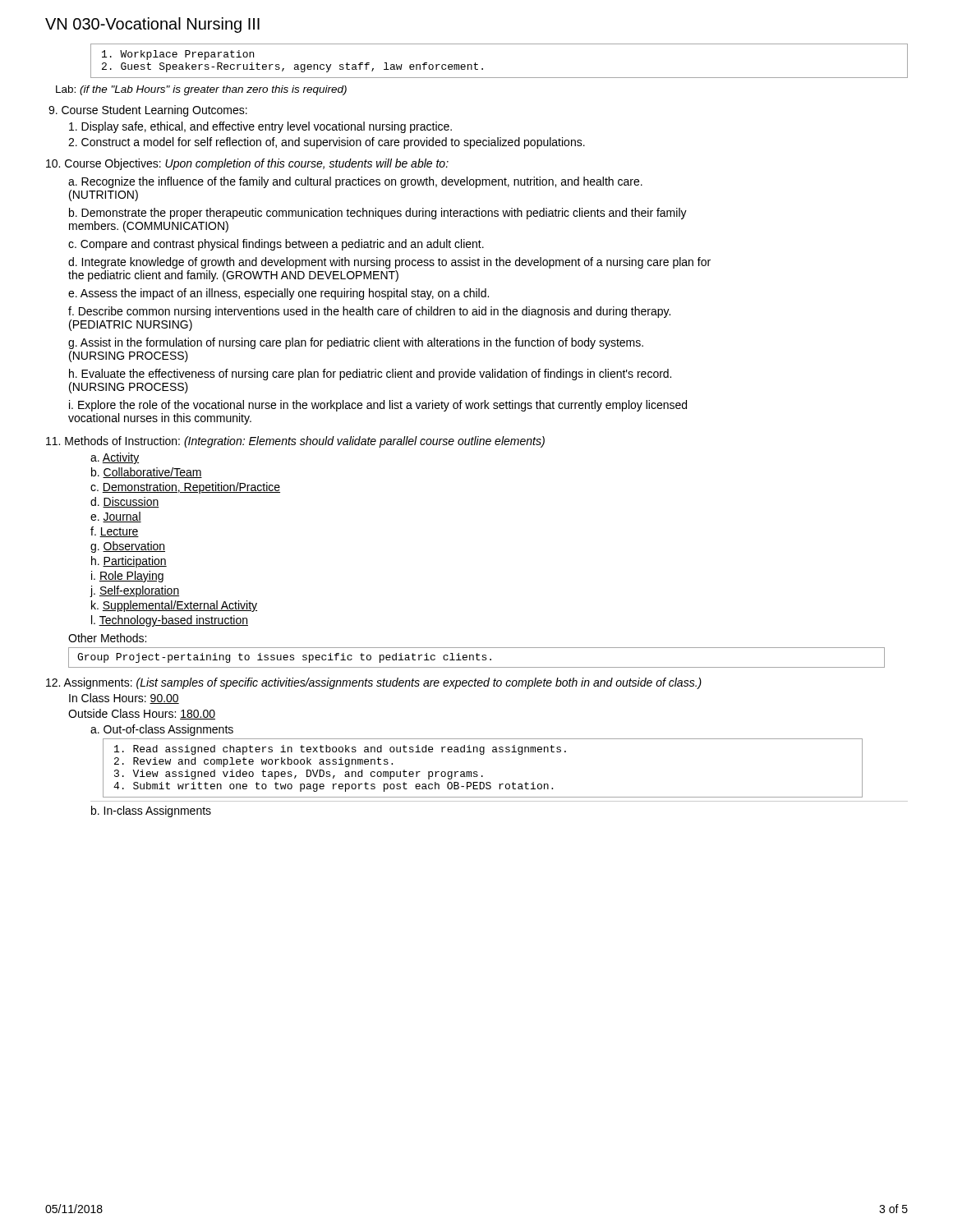953x1232 pixels.
Task: Point to the element starting "g. Assist in the formulation"
Action: click(x=356, y=349)
